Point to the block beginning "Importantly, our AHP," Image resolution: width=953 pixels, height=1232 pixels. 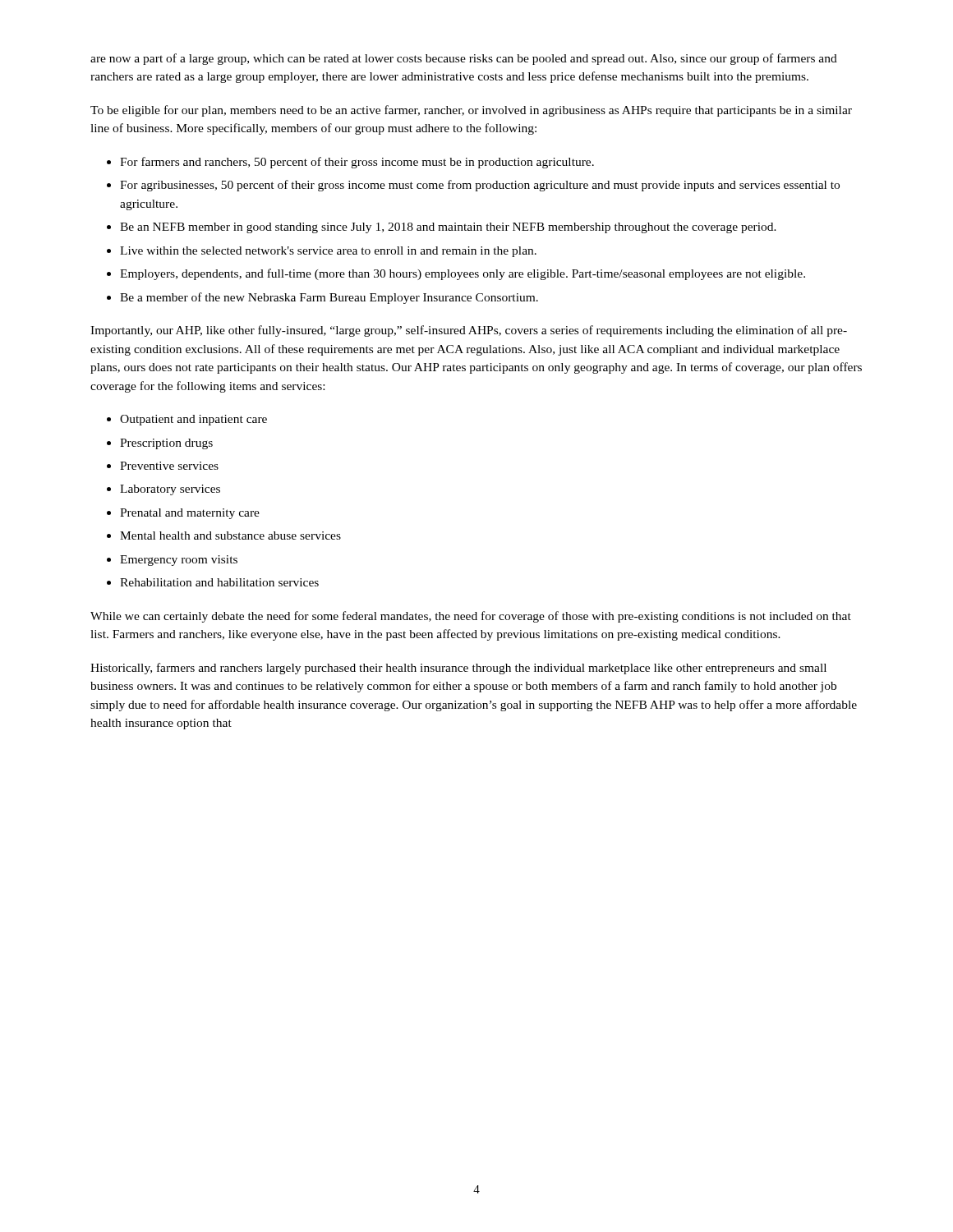tap(476, 358)
